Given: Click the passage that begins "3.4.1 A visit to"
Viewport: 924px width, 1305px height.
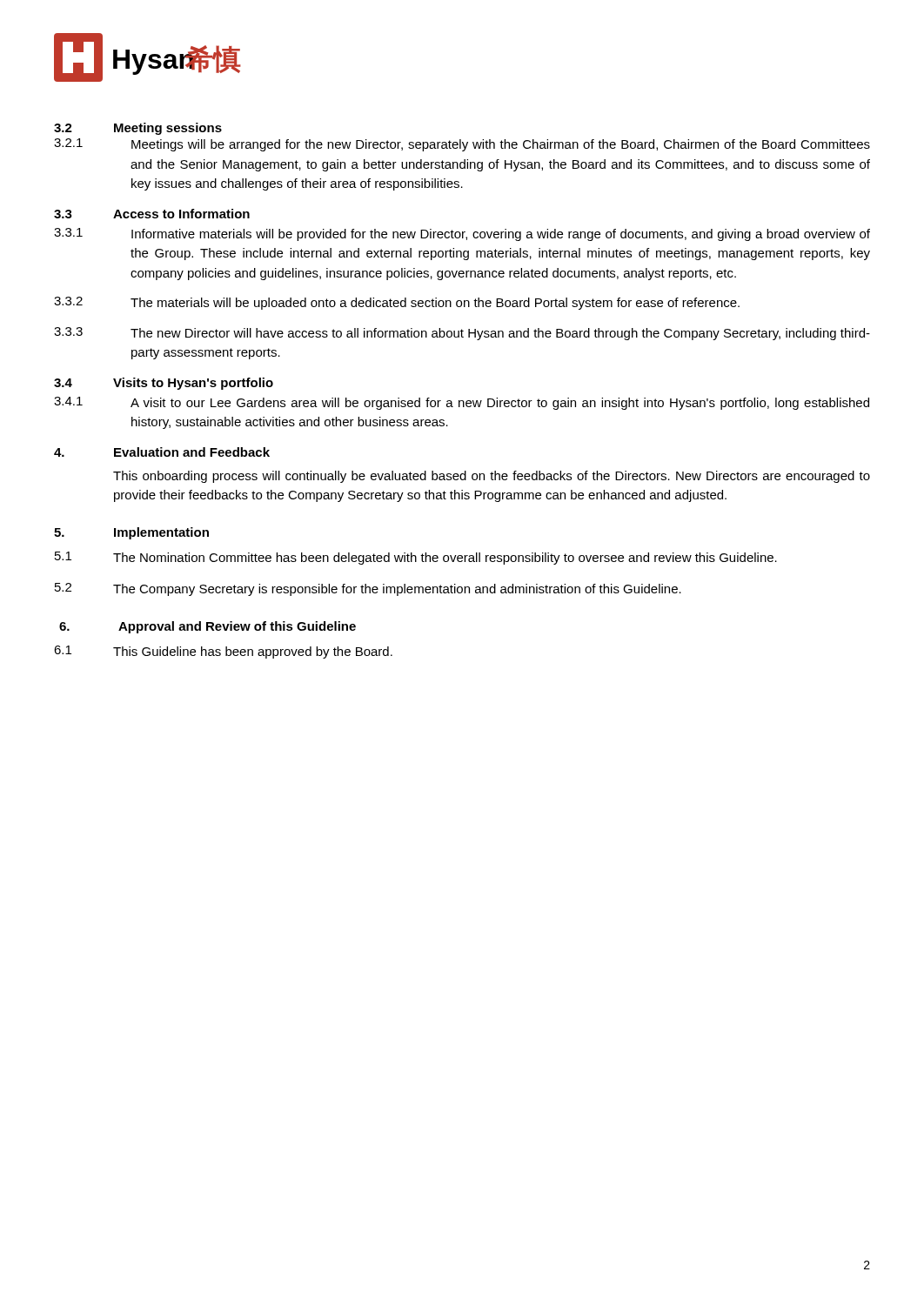Looking at the screenshot, I should (462, 412).
